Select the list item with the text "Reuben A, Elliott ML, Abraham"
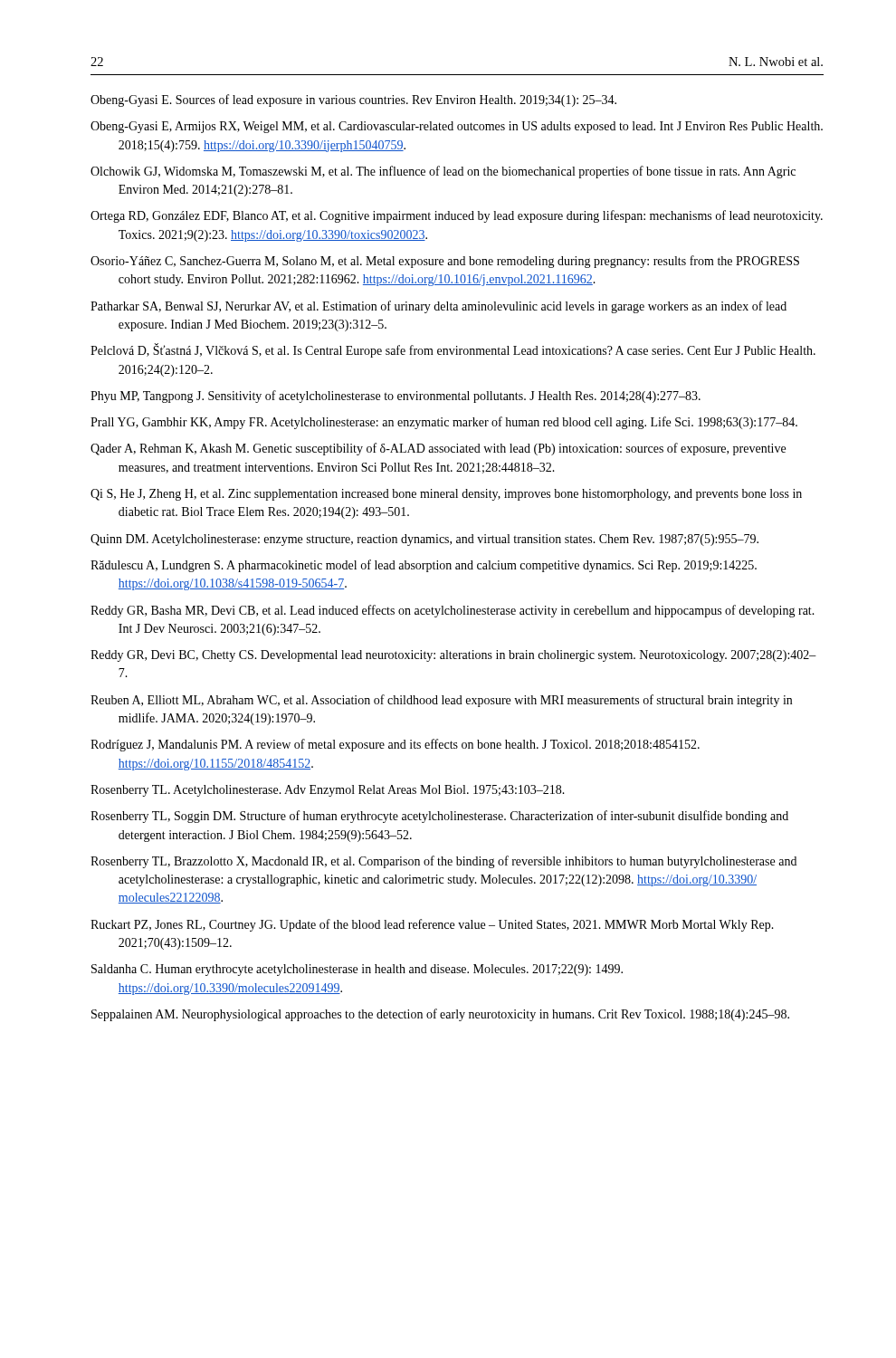Screen dimensions: 1358x896 click(x=442, y=709)
